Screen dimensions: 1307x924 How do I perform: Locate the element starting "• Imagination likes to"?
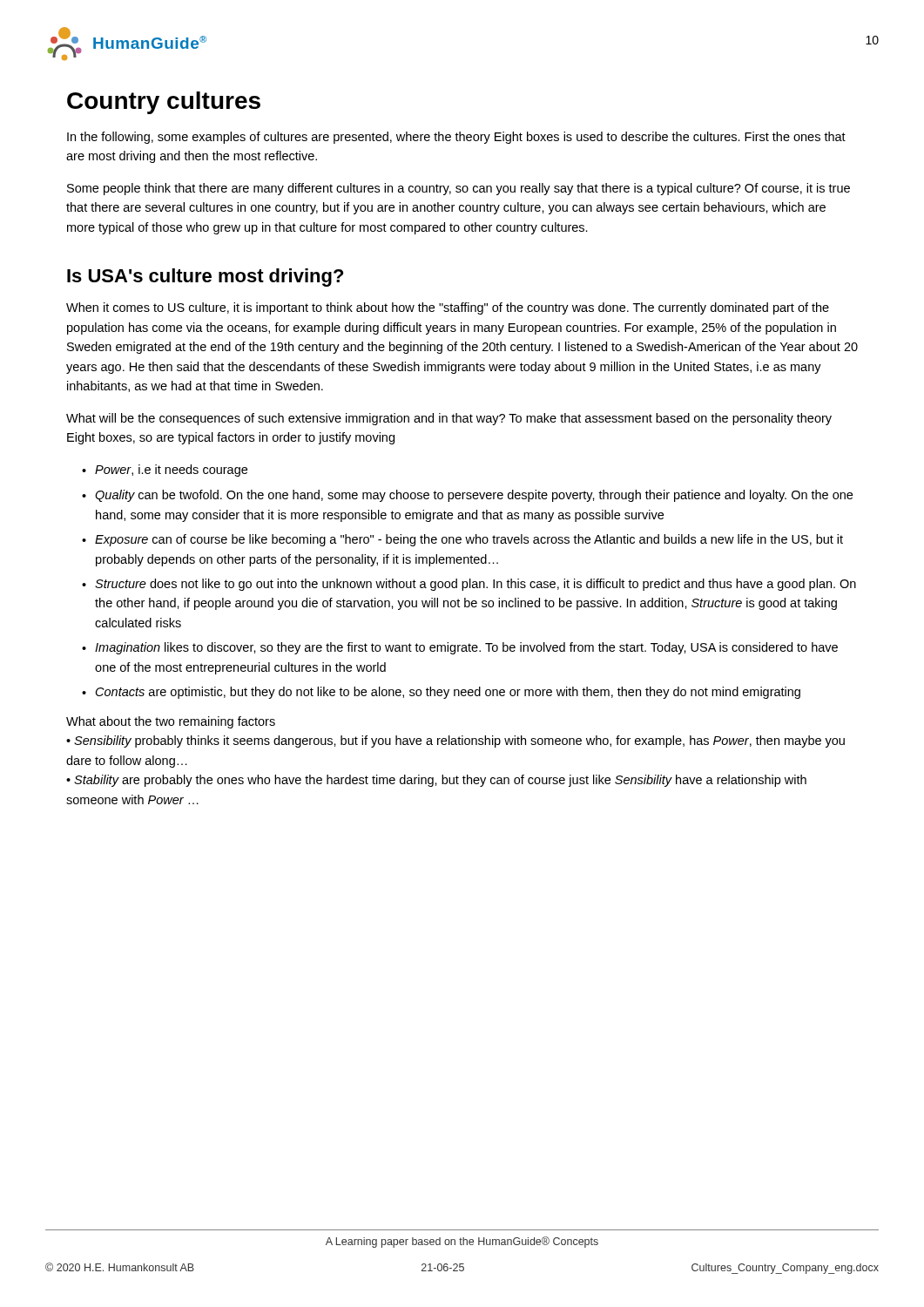(470, 658)
